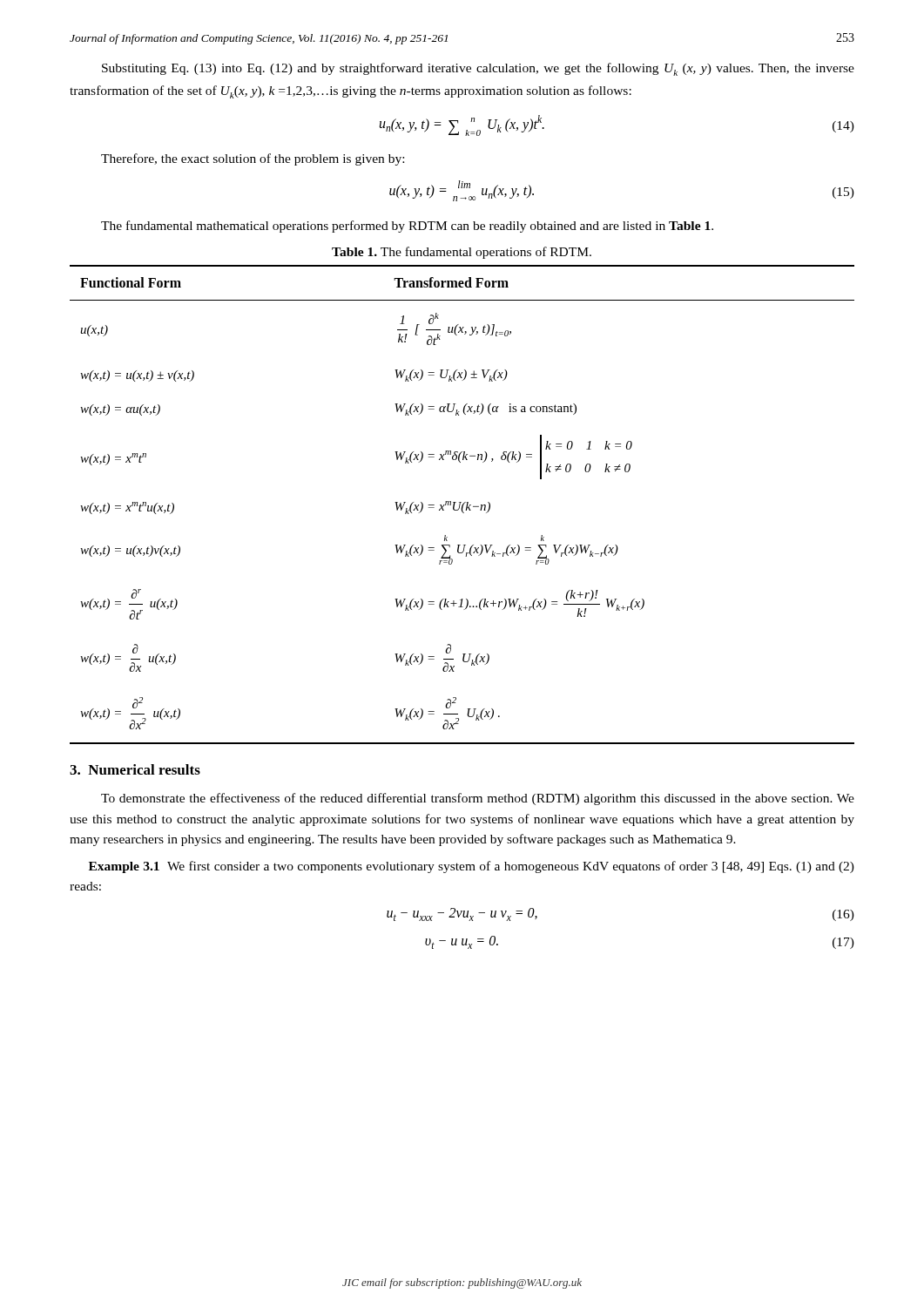Point to the text starting "Table 1. The fundamental"

(x=462, y=252)
